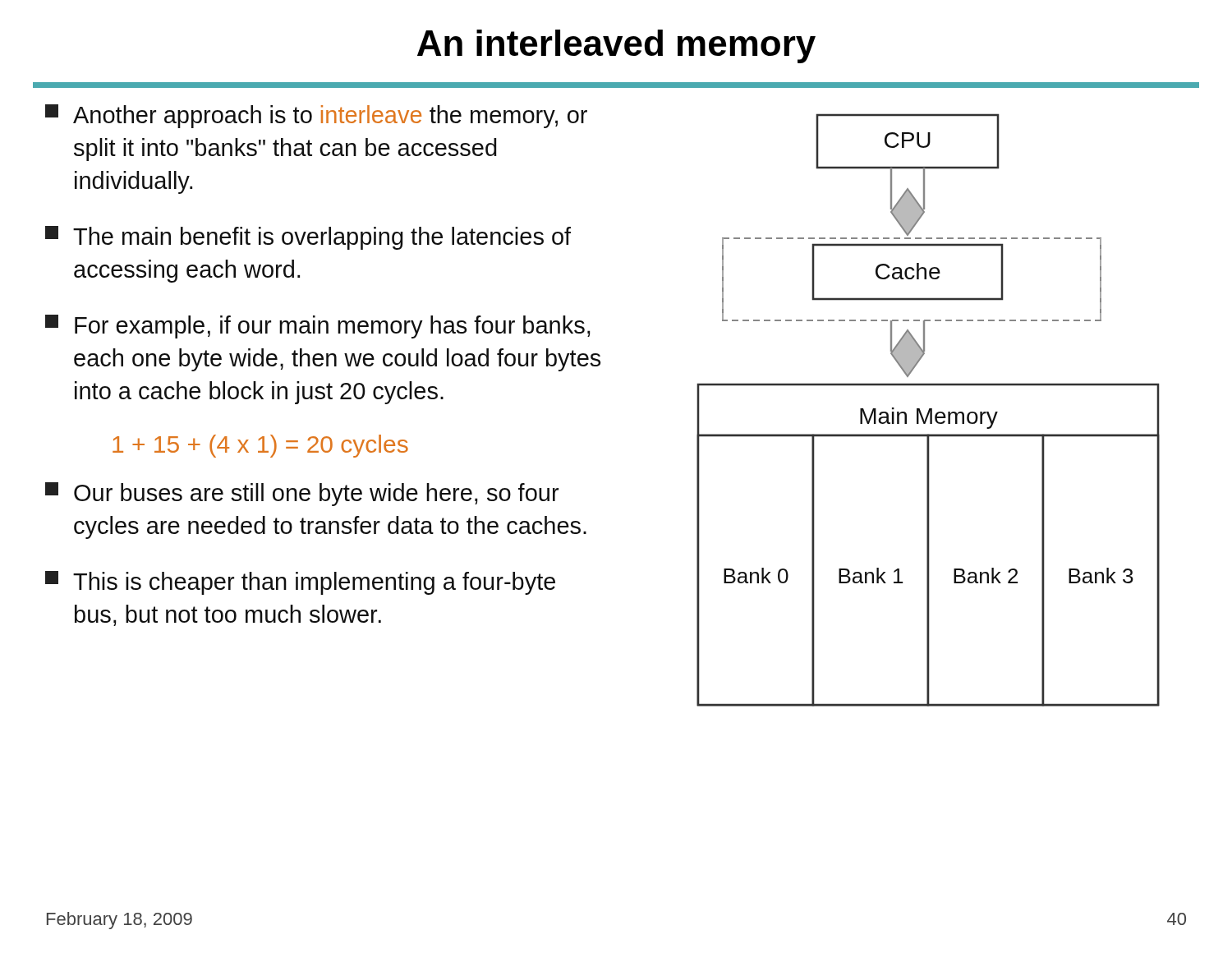
Task: Click the passage that begins "Our buses are still one"
Action: pyautogui.click(x=324, y=509)
